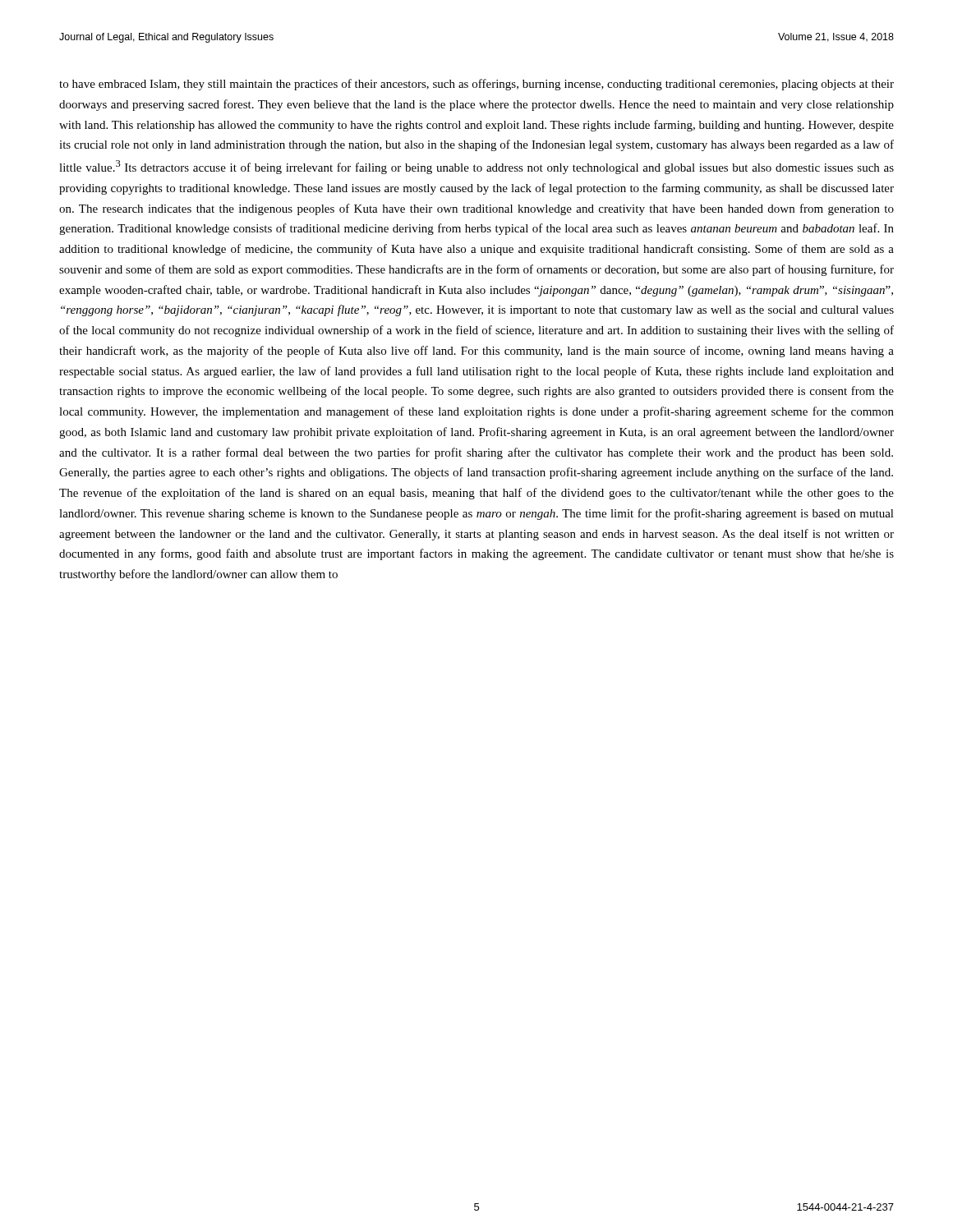Image resolution: width=953 pixels, height=1232 pixels.
Task: Find the passage starting "to have embraced Islam, they still"
Action: tap(476, 329)
